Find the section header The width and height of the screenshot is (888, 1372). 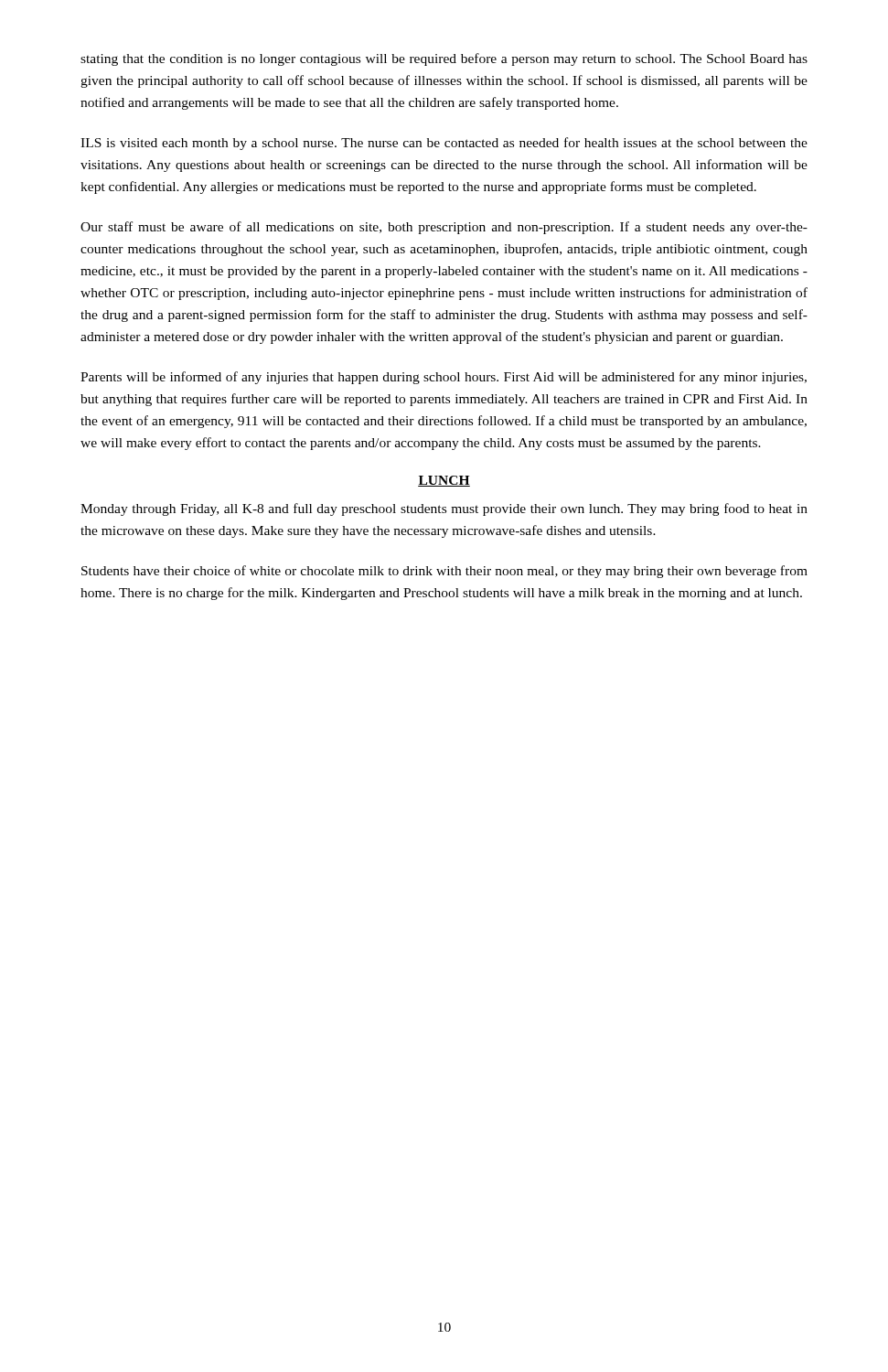point(444,480)
